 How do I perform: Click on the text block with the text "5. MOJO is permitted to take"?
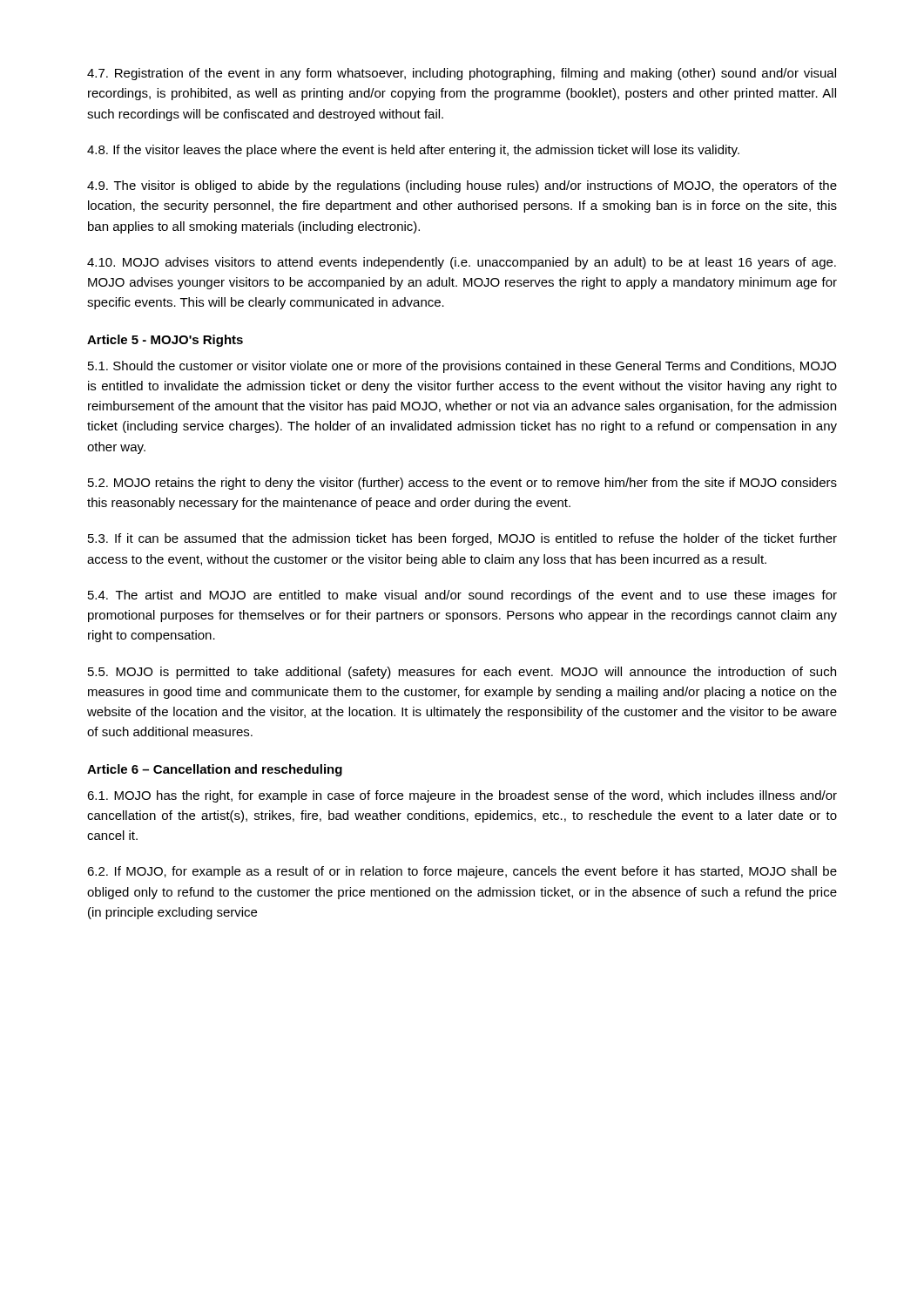pos(462,701)
